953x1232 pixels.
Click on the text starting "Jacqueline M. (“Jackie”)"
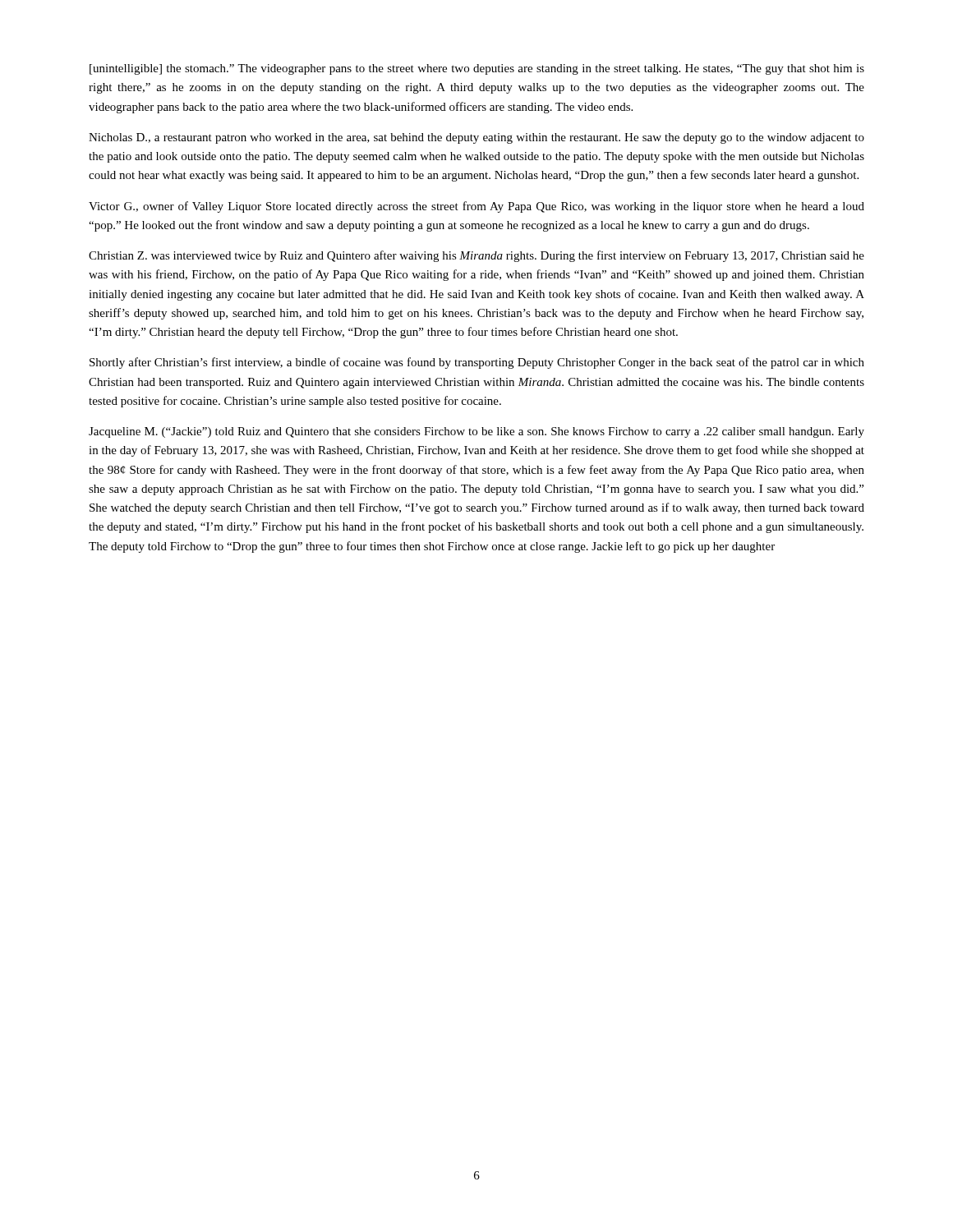click(x=476, y=488)
